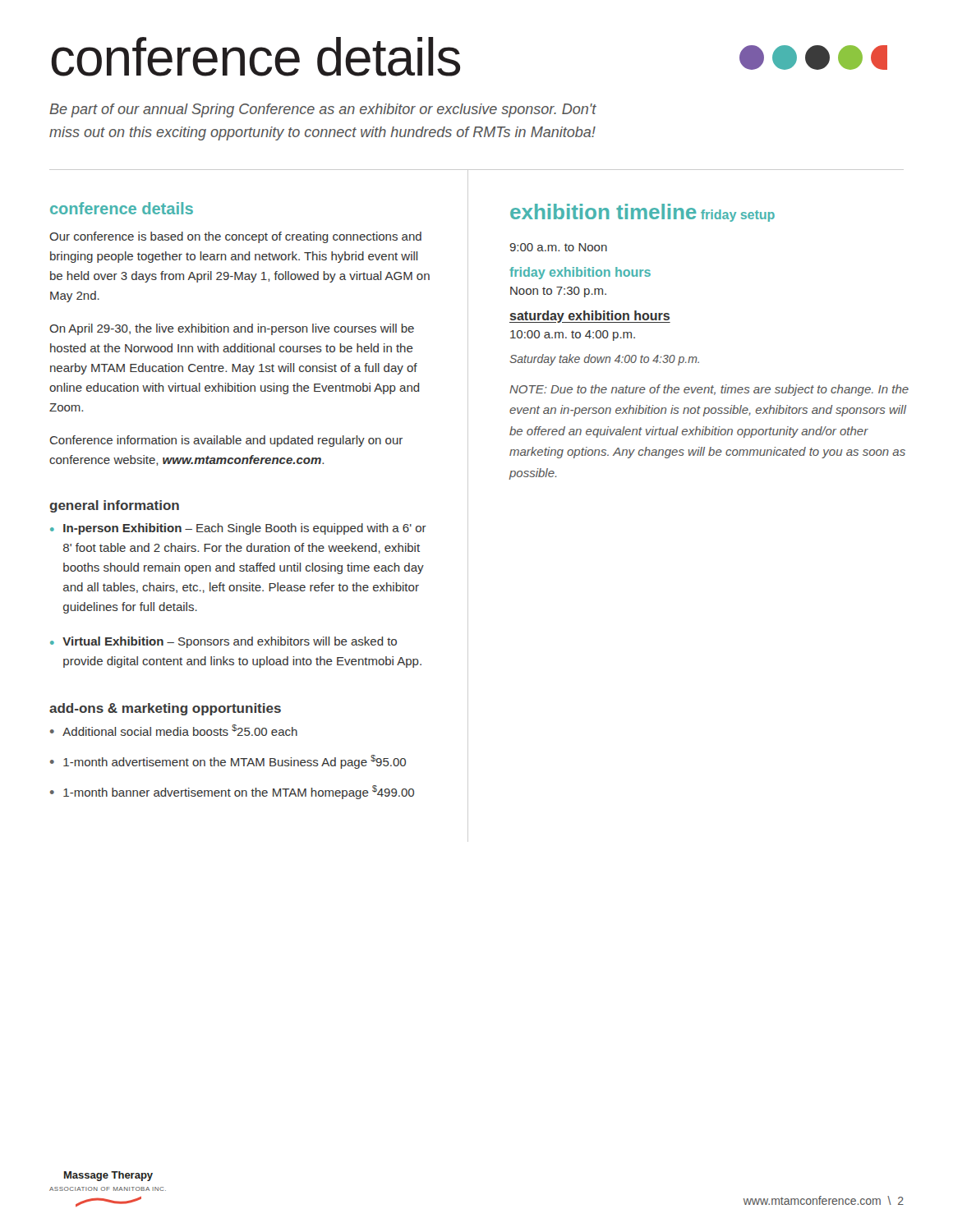Locate the passage starting "• 1-month banner advertisement"
953x1232 pixels.
[x=232, y=793]
